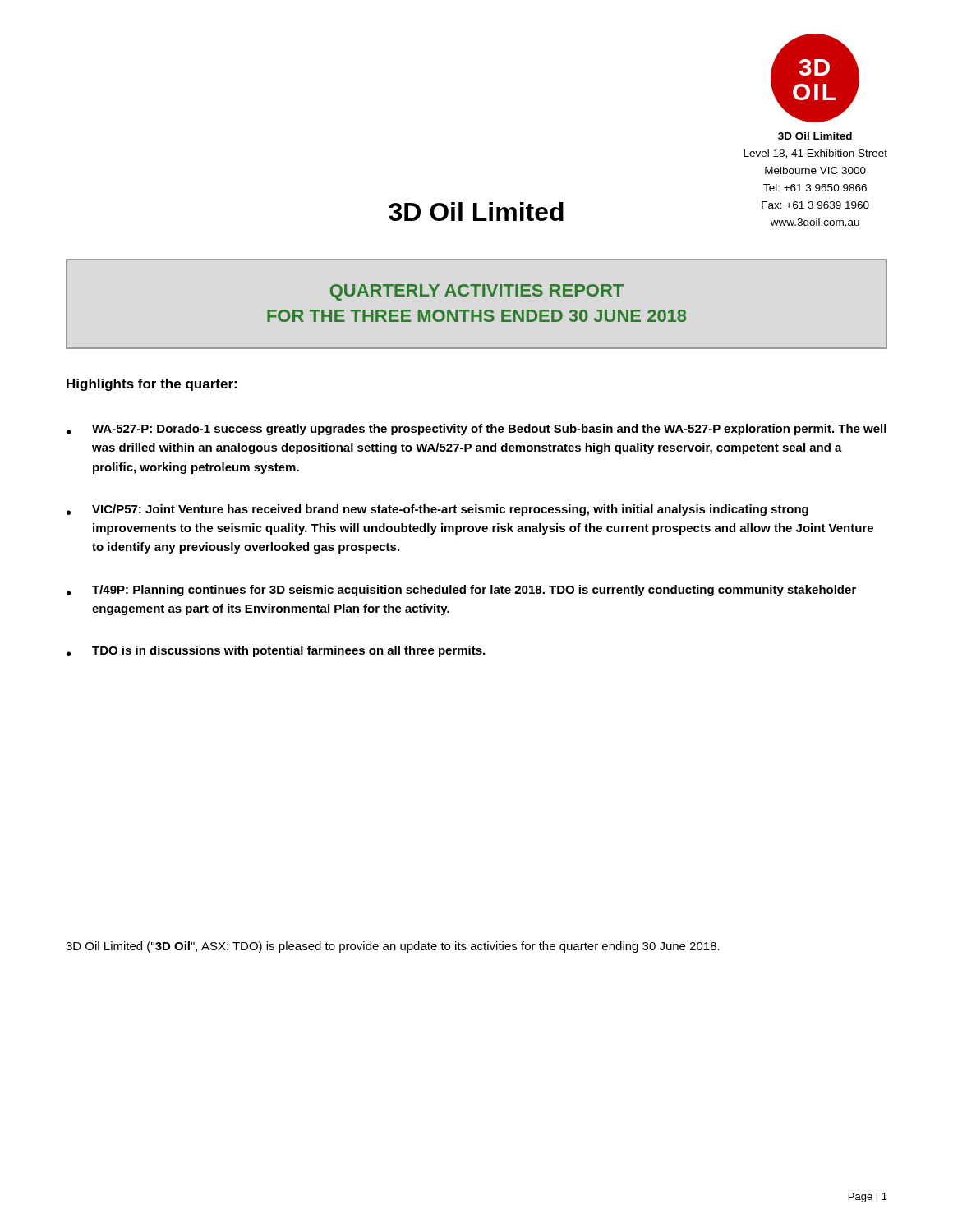Screen dimensions: 1232x953
Task: Navigate to the region starting "Highlights for the quarter:"
Action: tap(152, 384)
